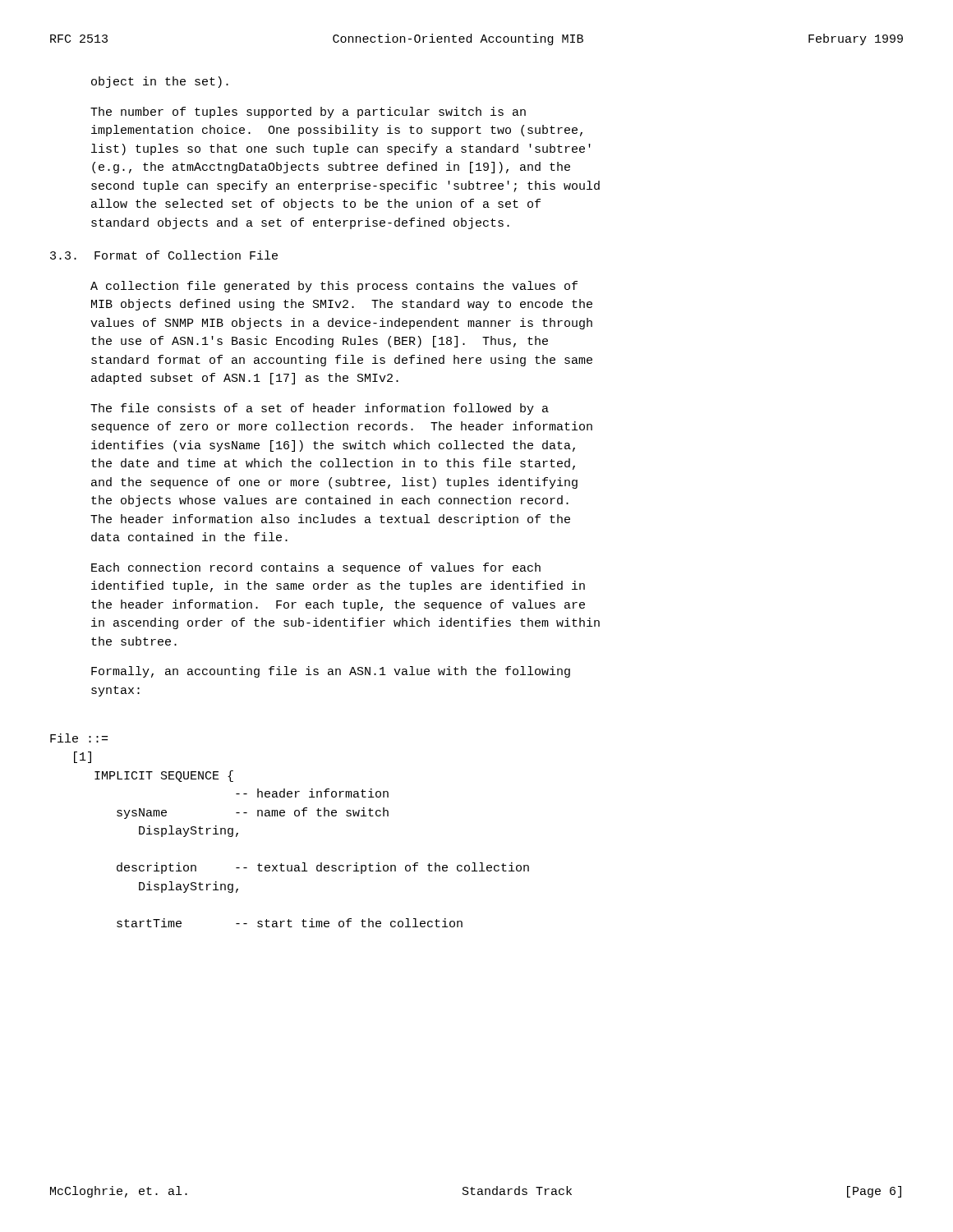
Task: Find the element starting "The number of tuples supported by"
Action: 346,168
